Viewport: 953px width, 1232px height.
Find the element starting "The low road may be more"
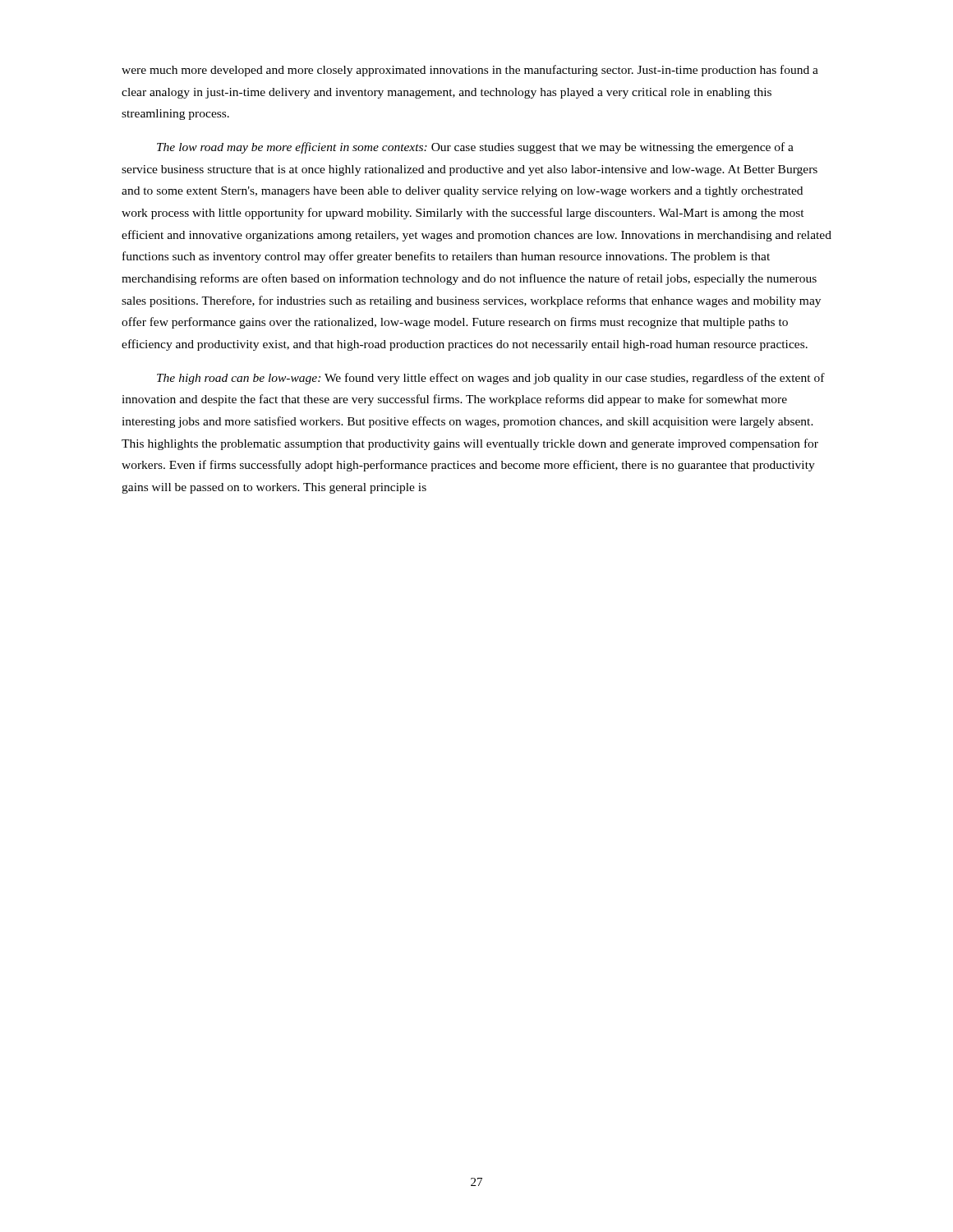click(x=476, y=246)
